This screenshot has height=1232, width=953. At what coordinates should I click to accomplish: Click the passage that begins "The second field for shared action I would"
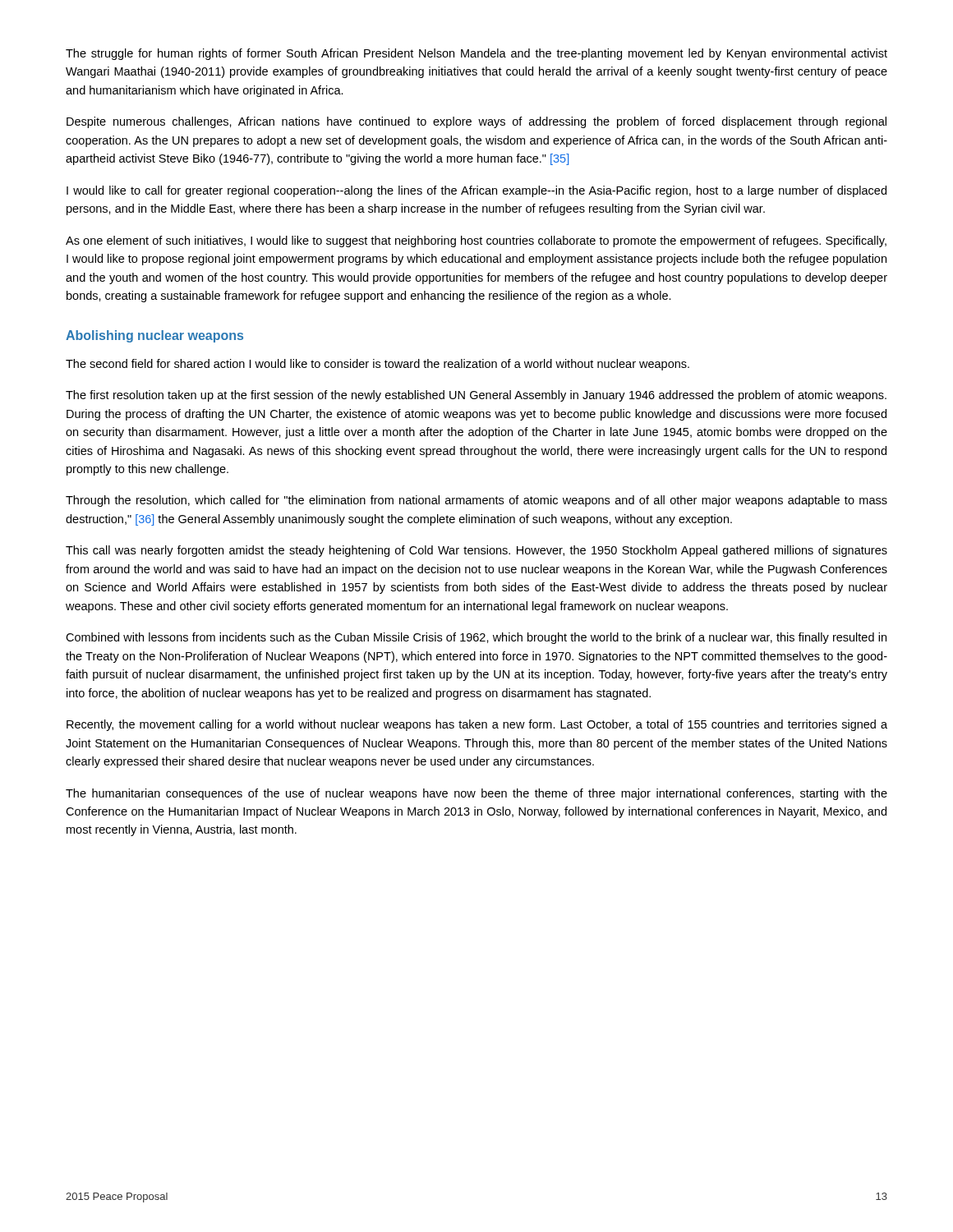pos(476,364)
